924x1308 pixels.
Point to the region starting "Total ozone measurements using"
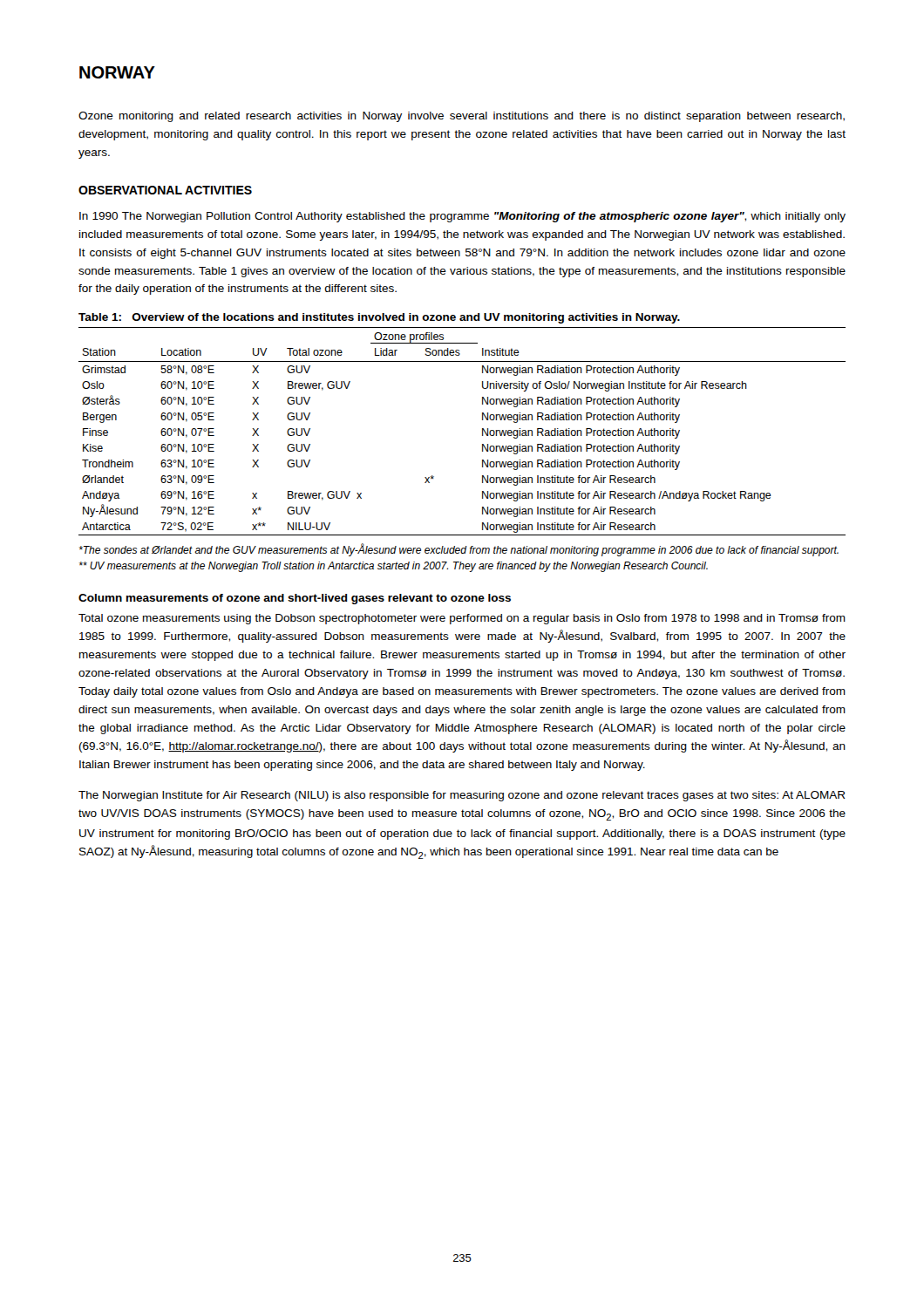tap(462, 691)
